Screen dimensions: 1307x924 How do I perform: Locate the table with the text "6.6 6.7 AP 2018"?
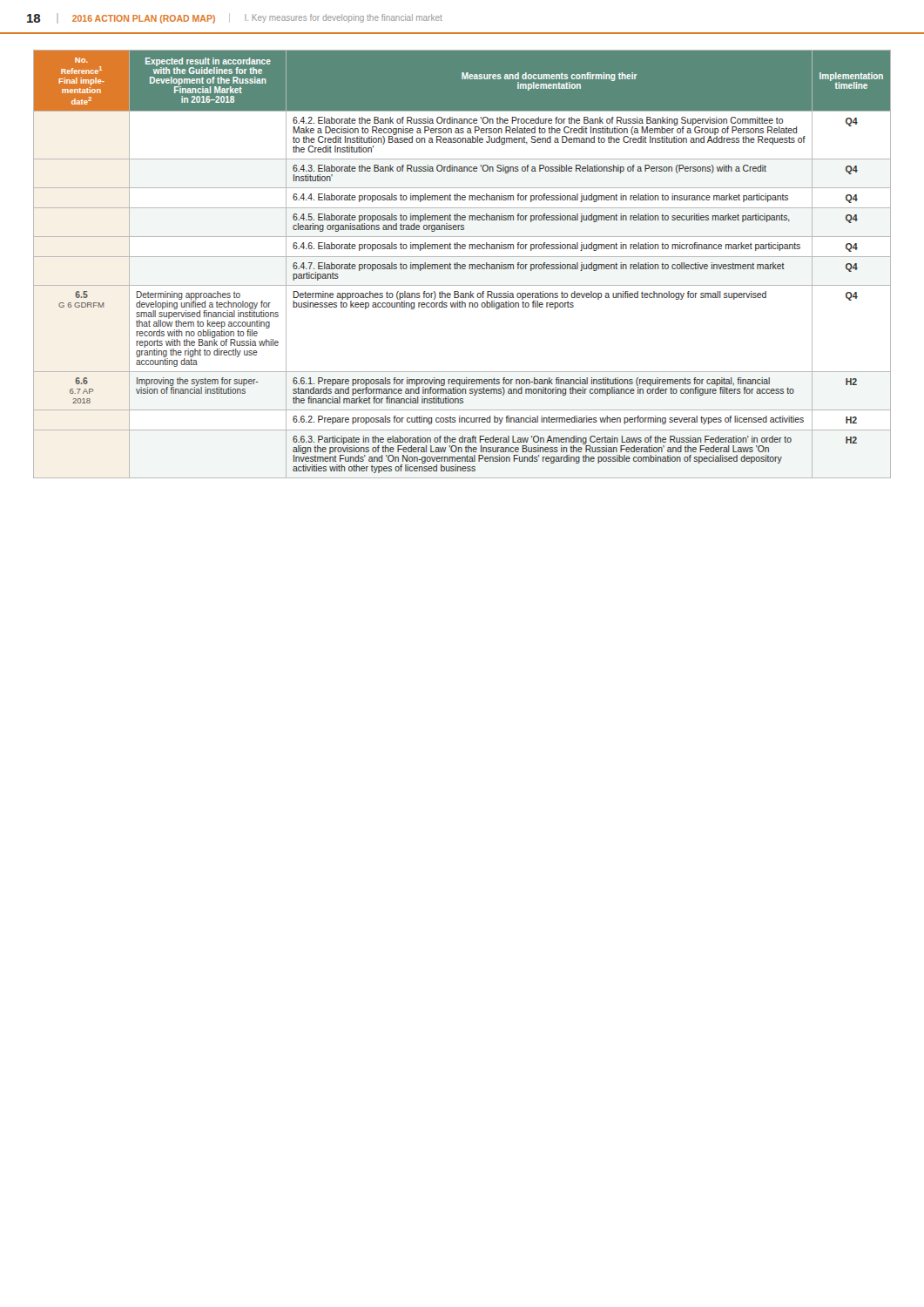click(x=462, y=264)
